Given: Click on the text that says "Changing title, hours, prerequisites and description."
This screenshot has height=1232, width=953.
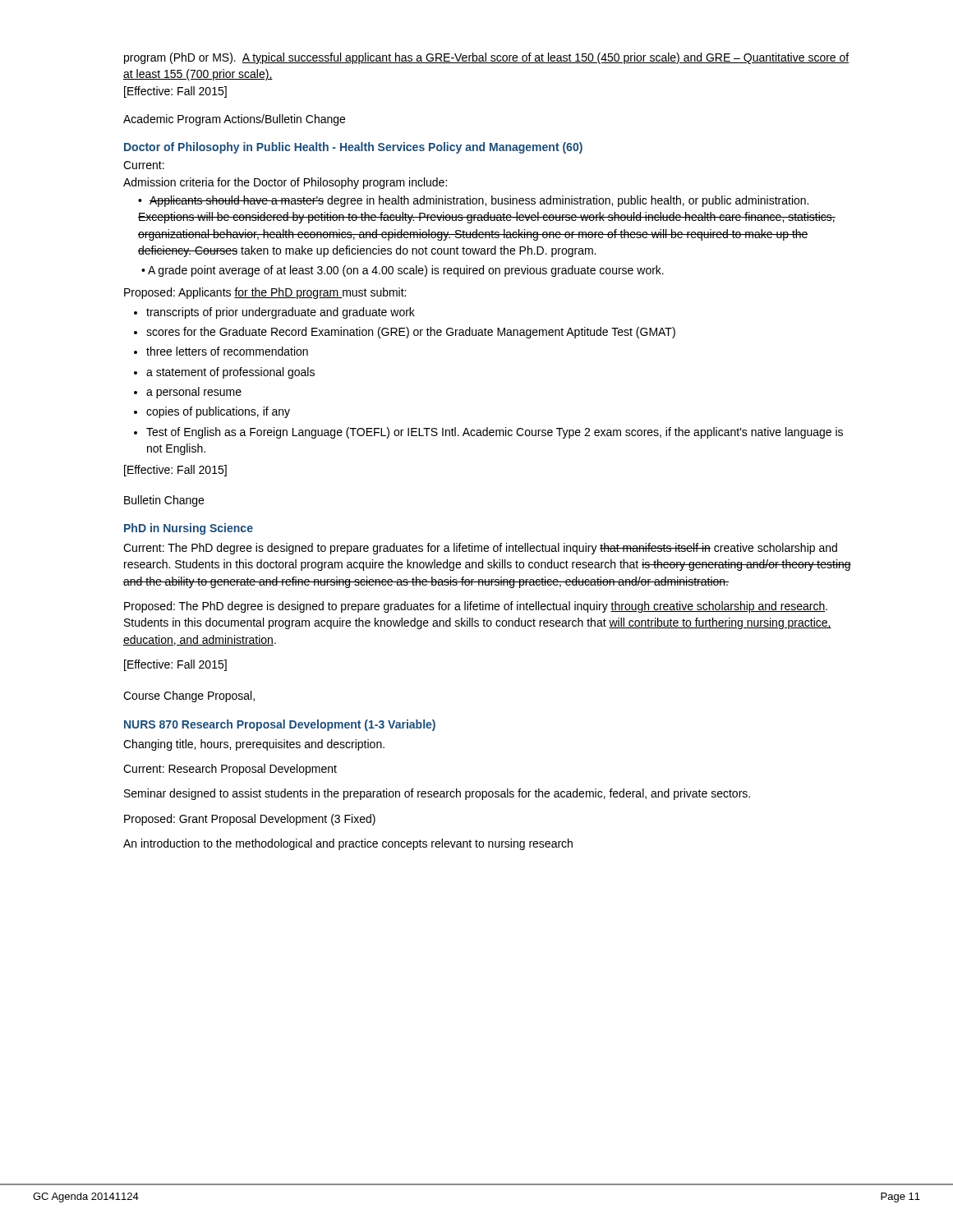Looking at the screenshot, I should tap(254, 744).
